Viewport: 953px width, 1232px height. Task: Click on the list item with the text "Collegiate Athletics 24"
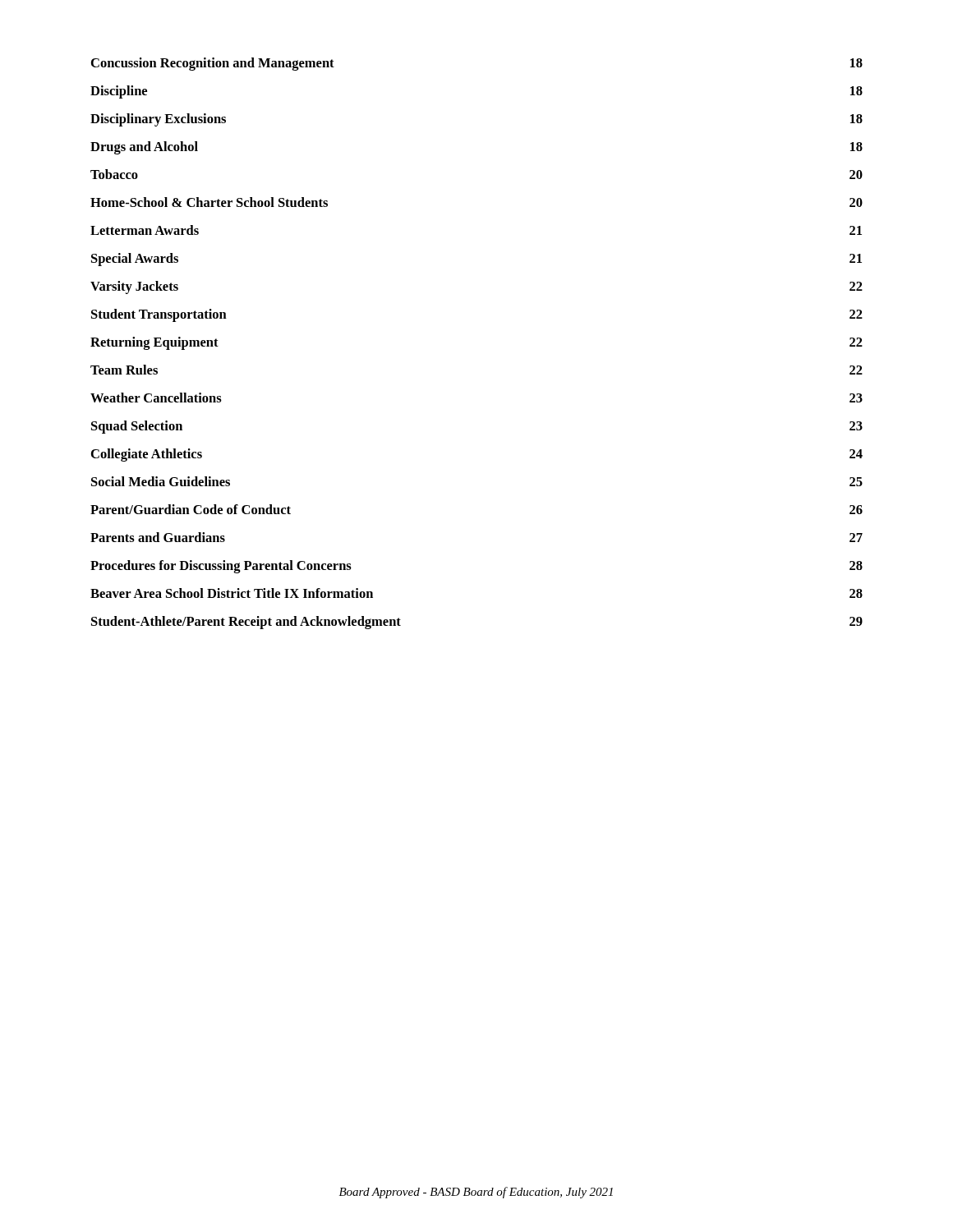tap(145, 455)
